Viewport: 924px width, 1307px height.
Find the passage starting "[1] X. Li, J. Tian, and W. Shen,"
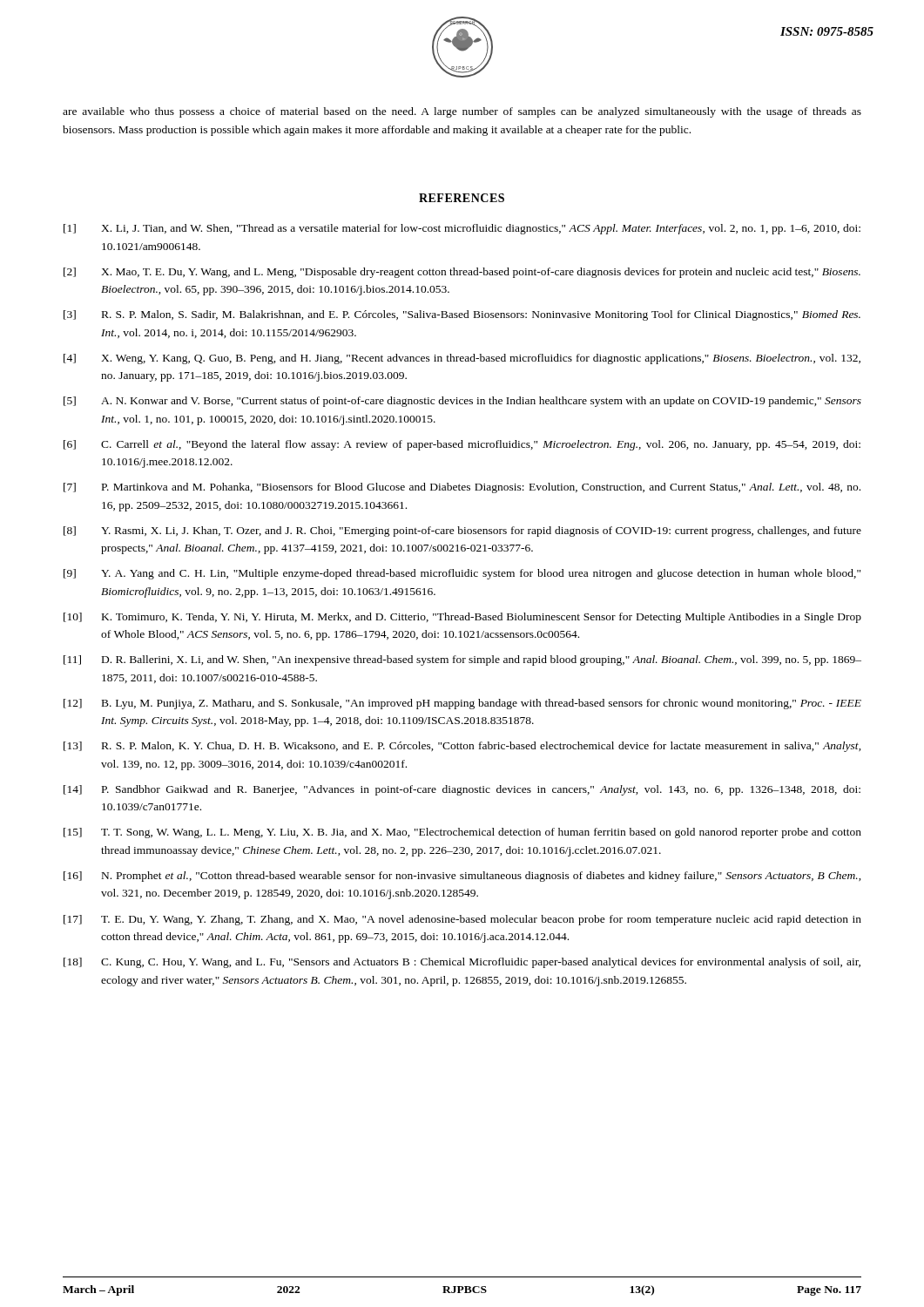[462, 237]
